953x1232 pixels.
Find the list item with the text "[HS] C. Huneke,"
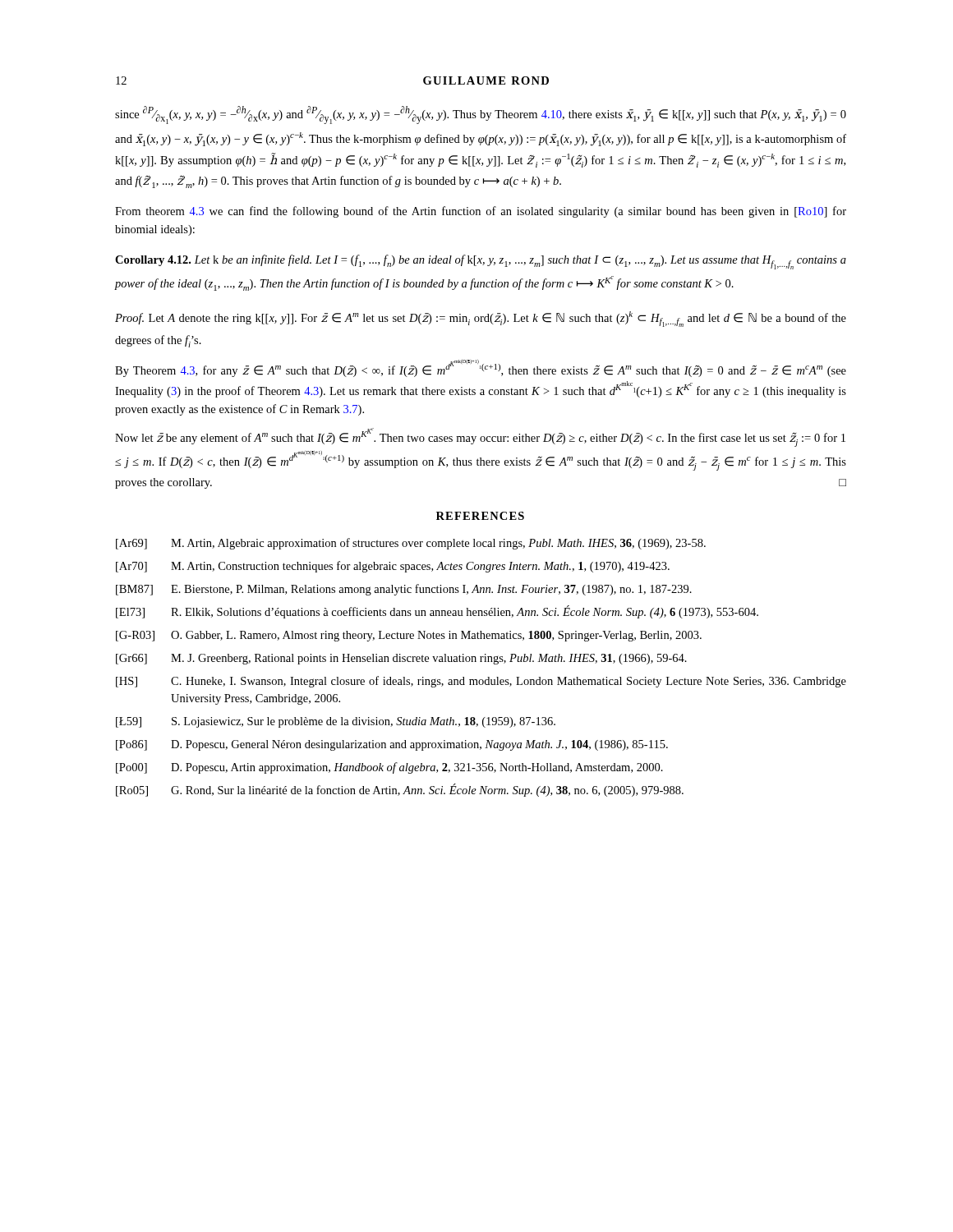[x=481, y=690]
